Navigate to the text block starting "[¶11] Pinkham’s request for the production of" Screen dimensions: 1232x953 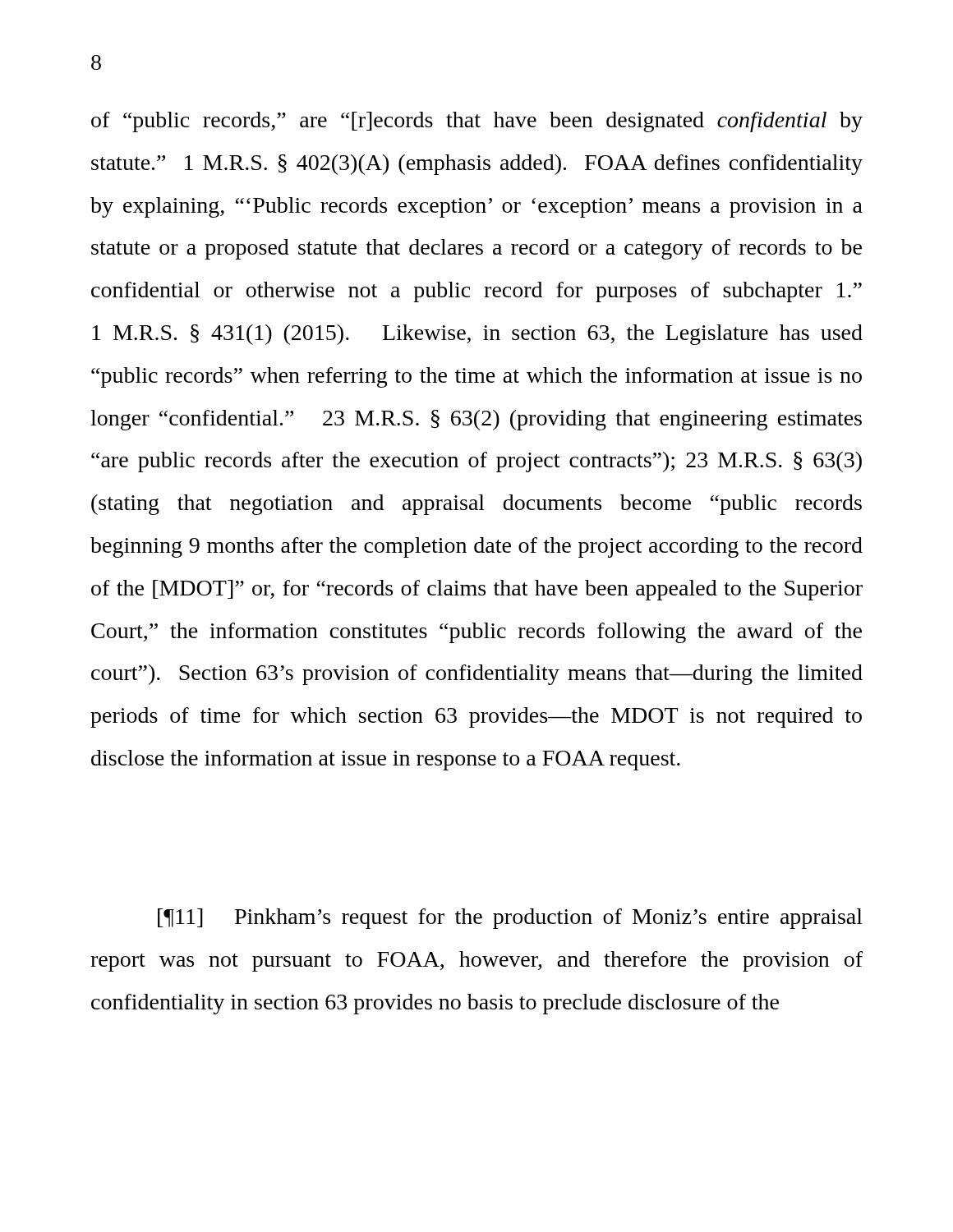click(476, 959)
